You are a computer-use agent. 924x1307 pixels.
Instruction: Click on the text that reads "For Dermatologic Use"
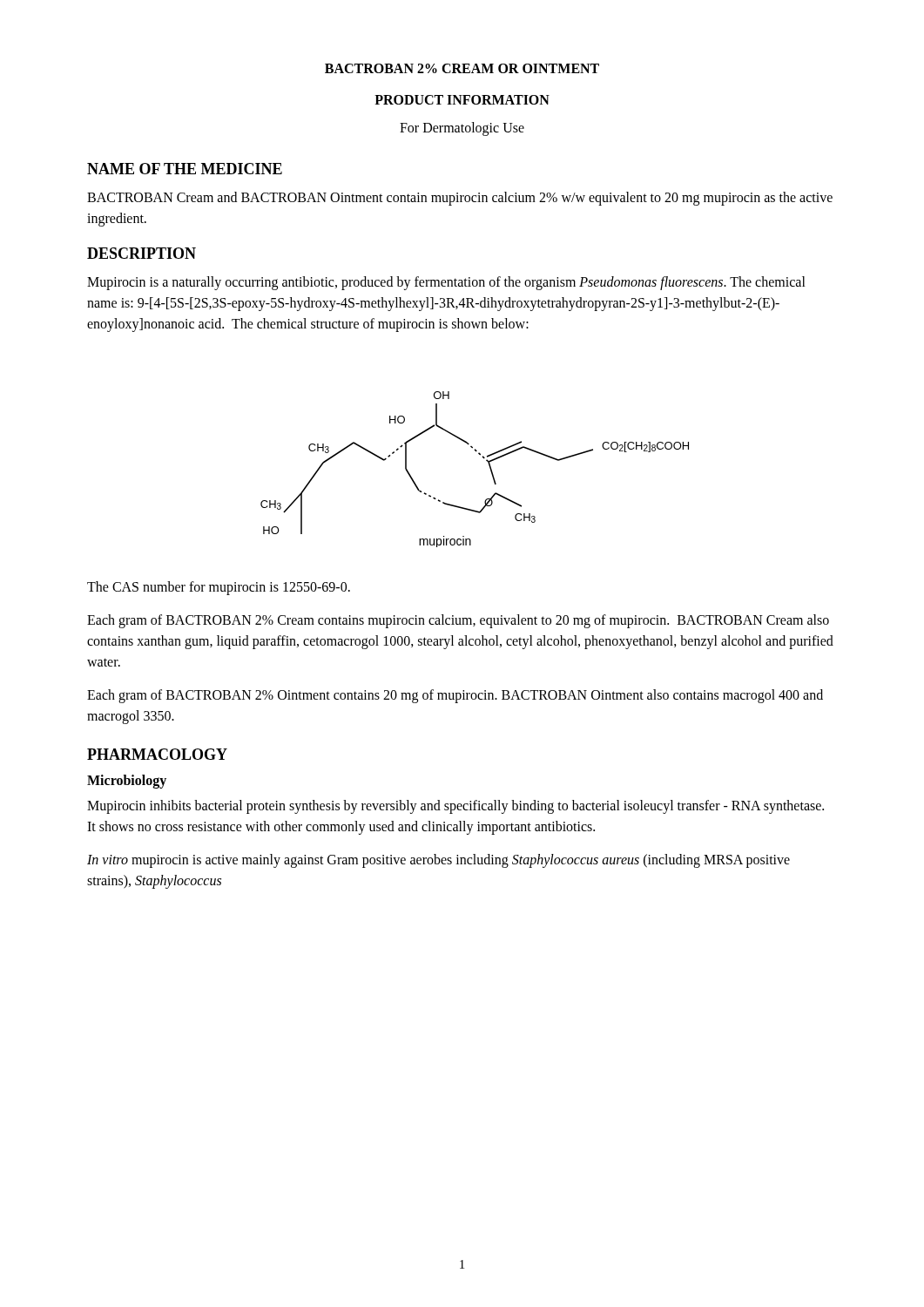[462, 128]
